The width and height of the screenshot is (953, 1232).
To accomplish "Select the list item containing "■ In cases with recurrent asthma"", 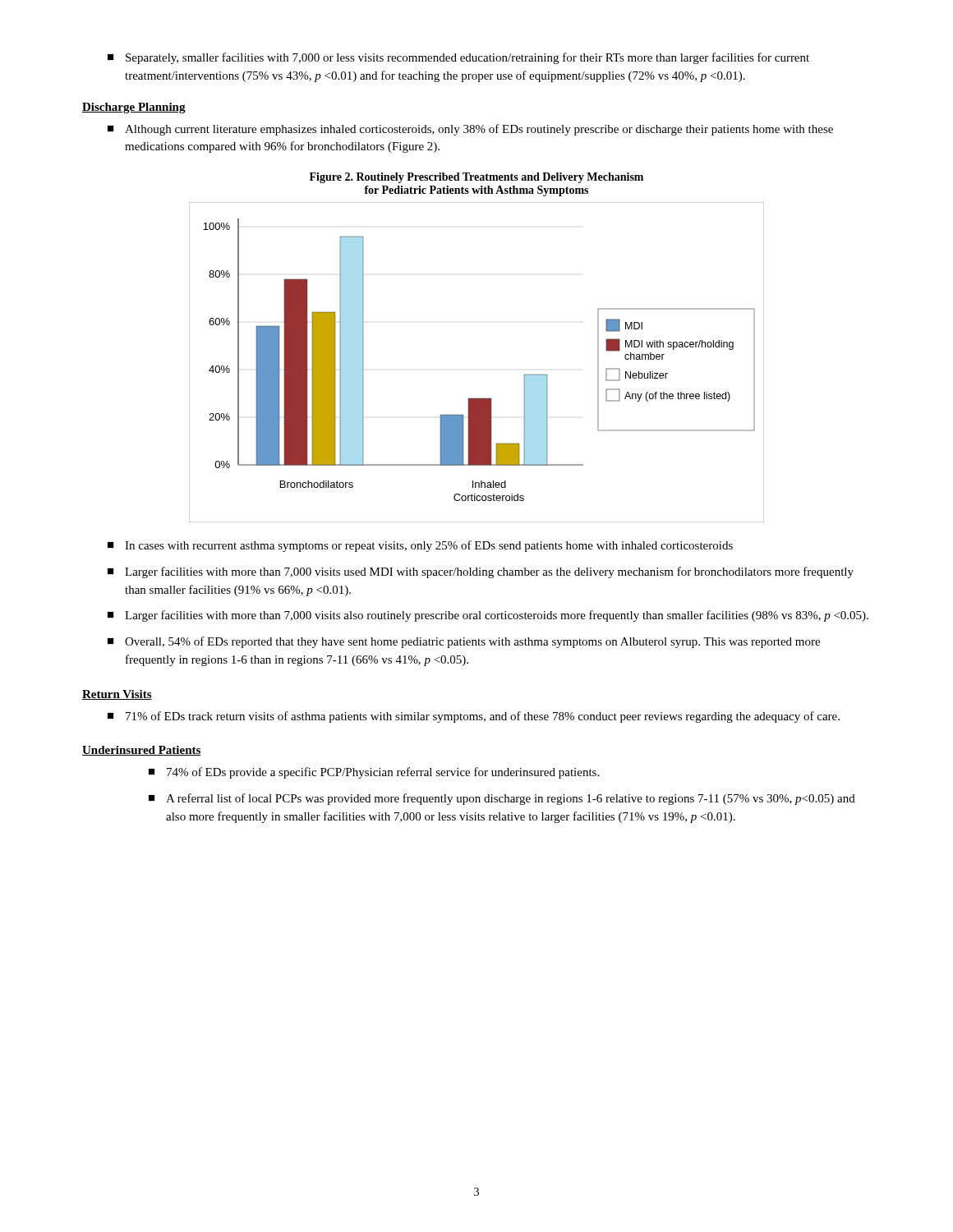I will tap(489, 546).
